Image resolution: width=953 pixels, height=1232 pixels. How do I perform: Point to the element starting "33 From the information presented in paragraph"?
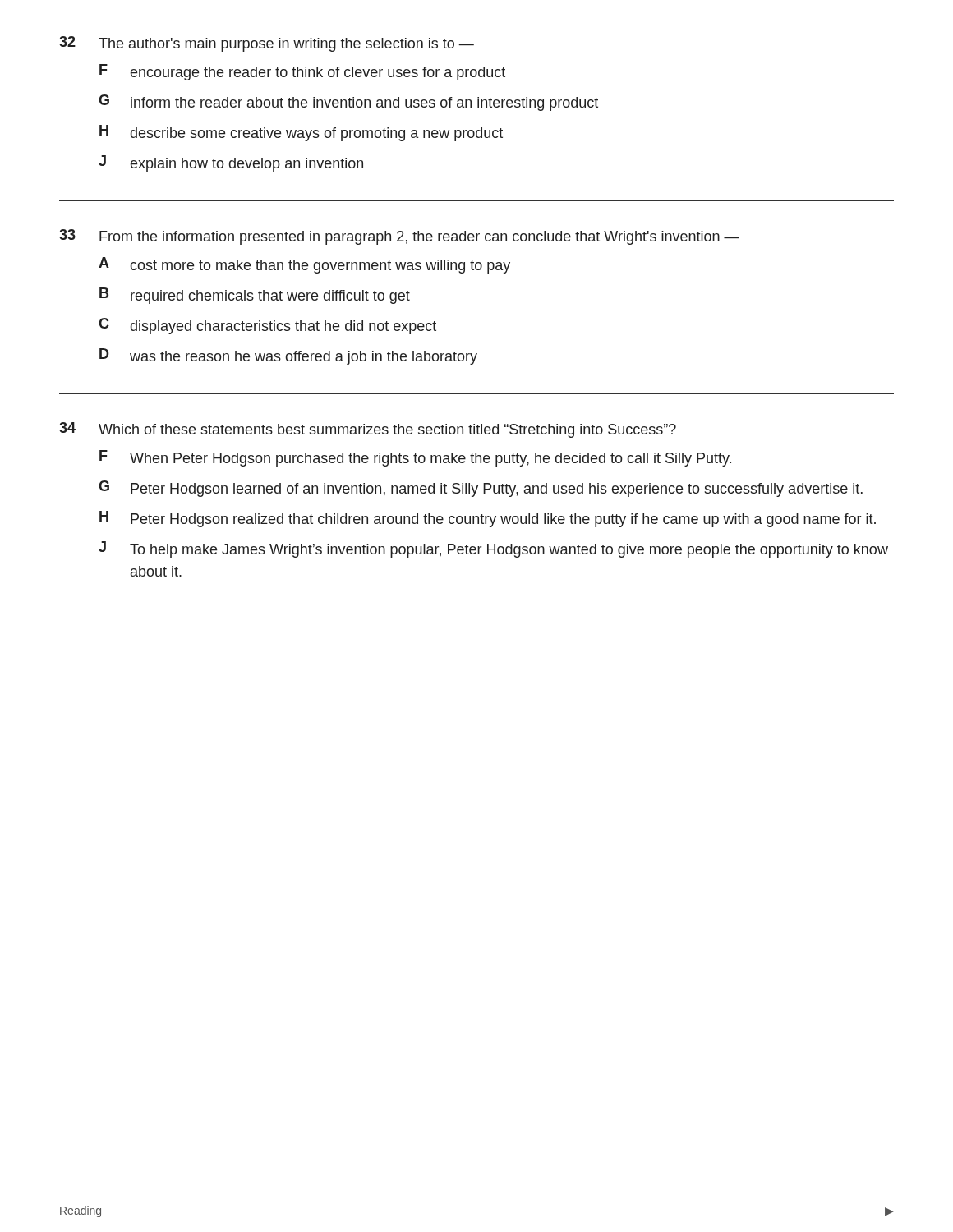tap(476, 237)
